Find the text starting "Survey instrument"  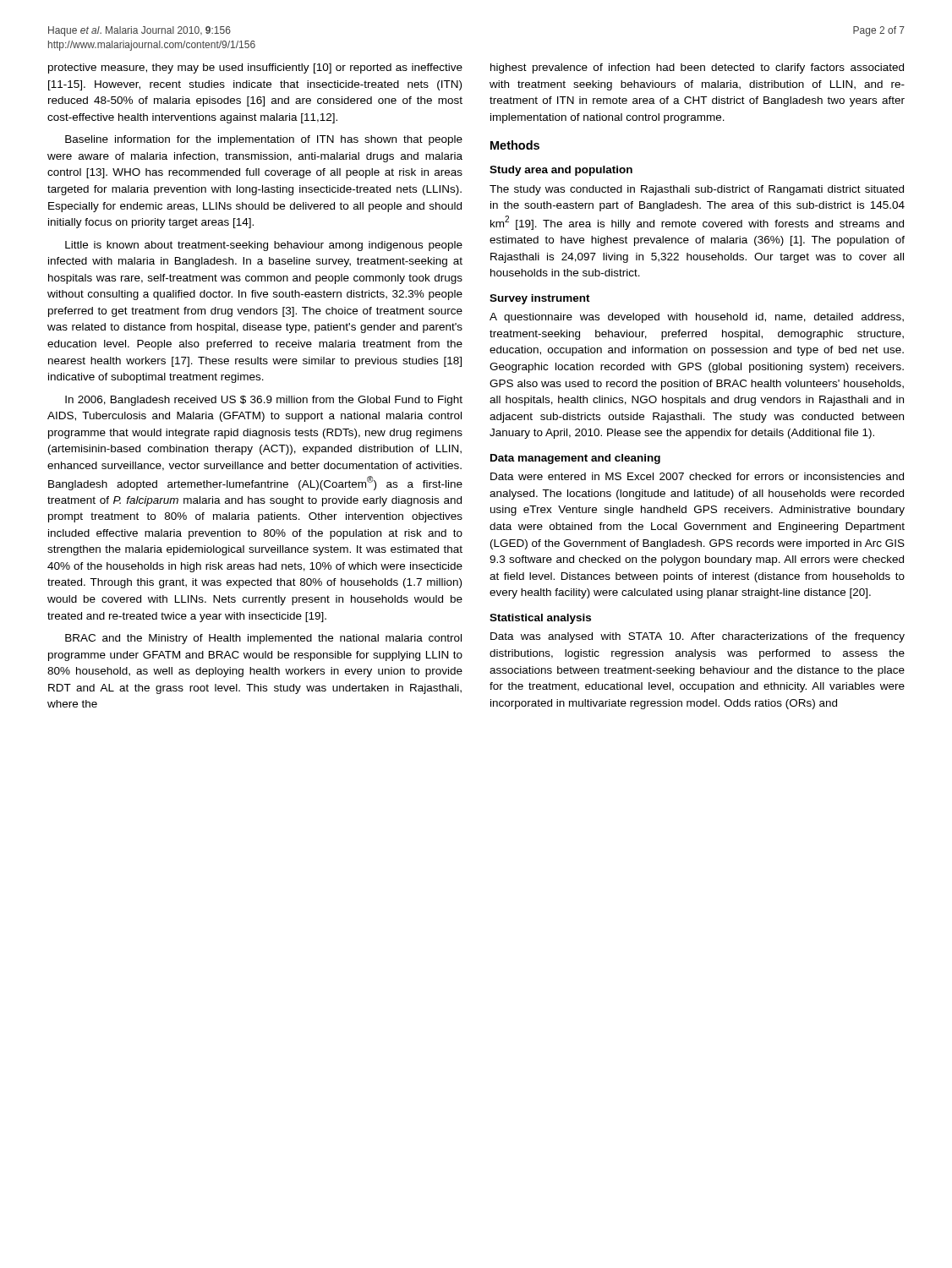540,298
